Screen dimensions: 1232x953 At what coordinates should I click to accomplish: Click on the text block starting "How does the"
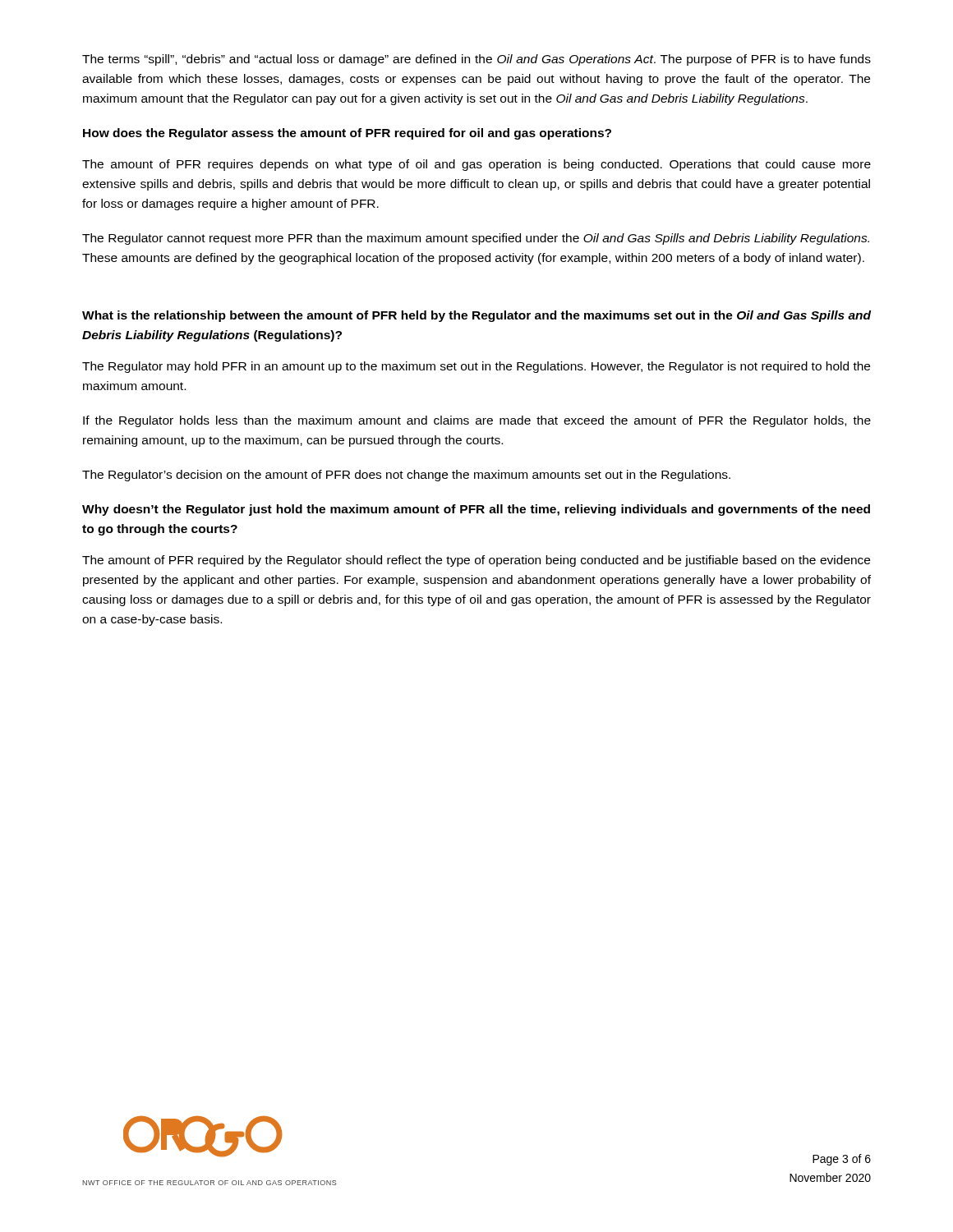click(x=347, y=133)
